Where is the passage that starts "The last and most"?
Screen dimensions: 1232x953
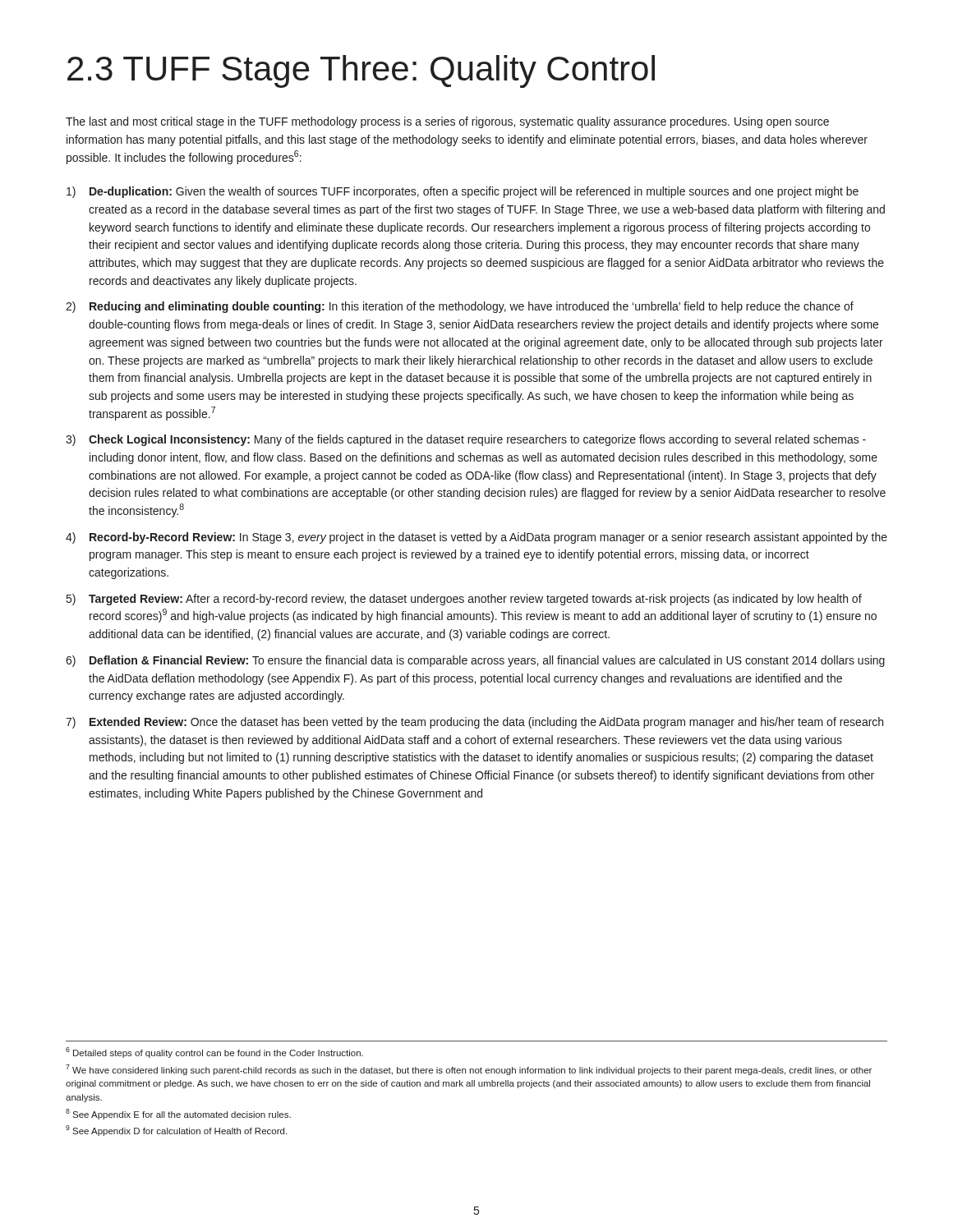coord(467,140)
